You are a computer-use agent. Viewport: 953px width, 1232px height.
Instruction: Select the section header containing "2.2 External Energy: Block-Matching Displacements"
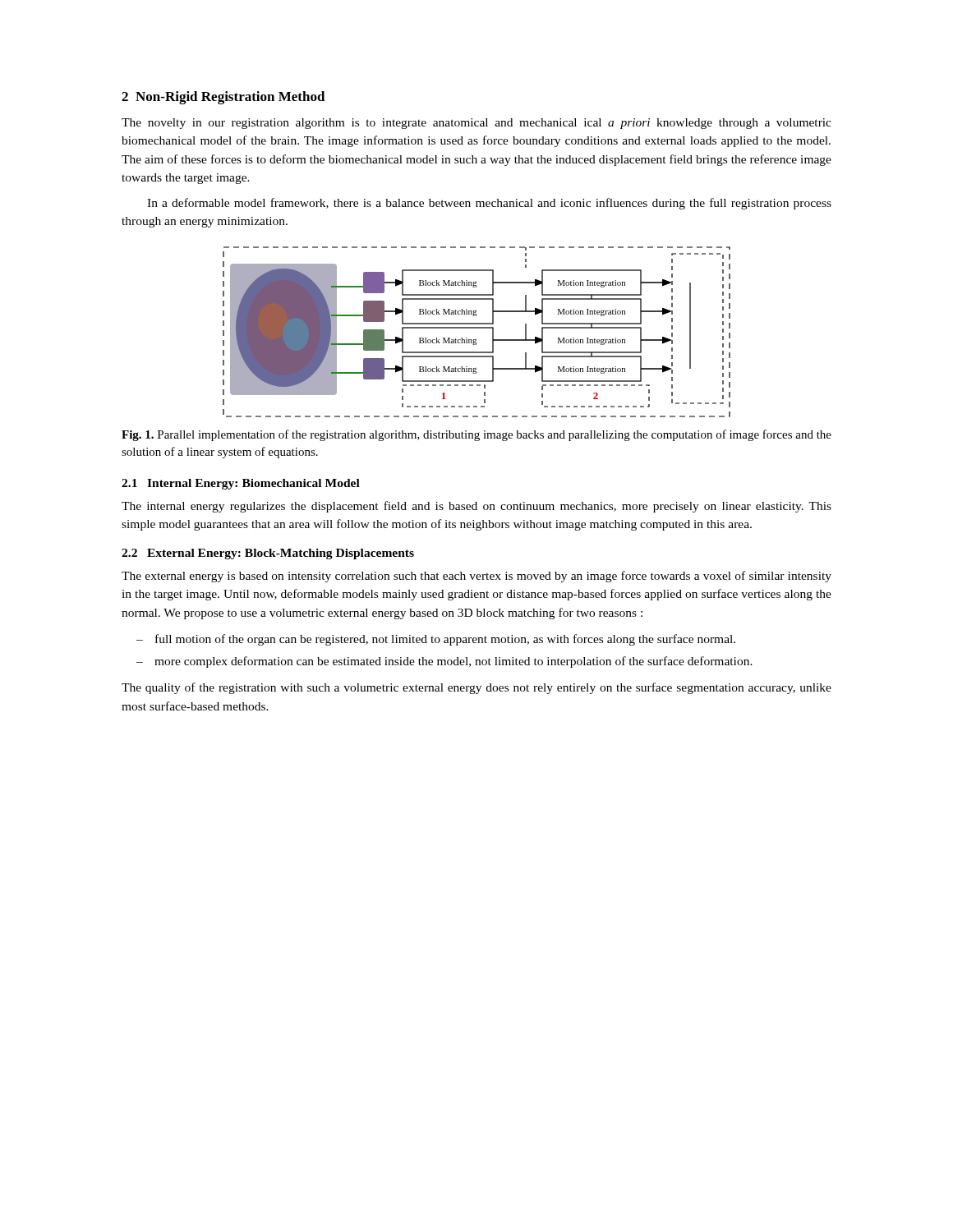[x=268, y=552]
